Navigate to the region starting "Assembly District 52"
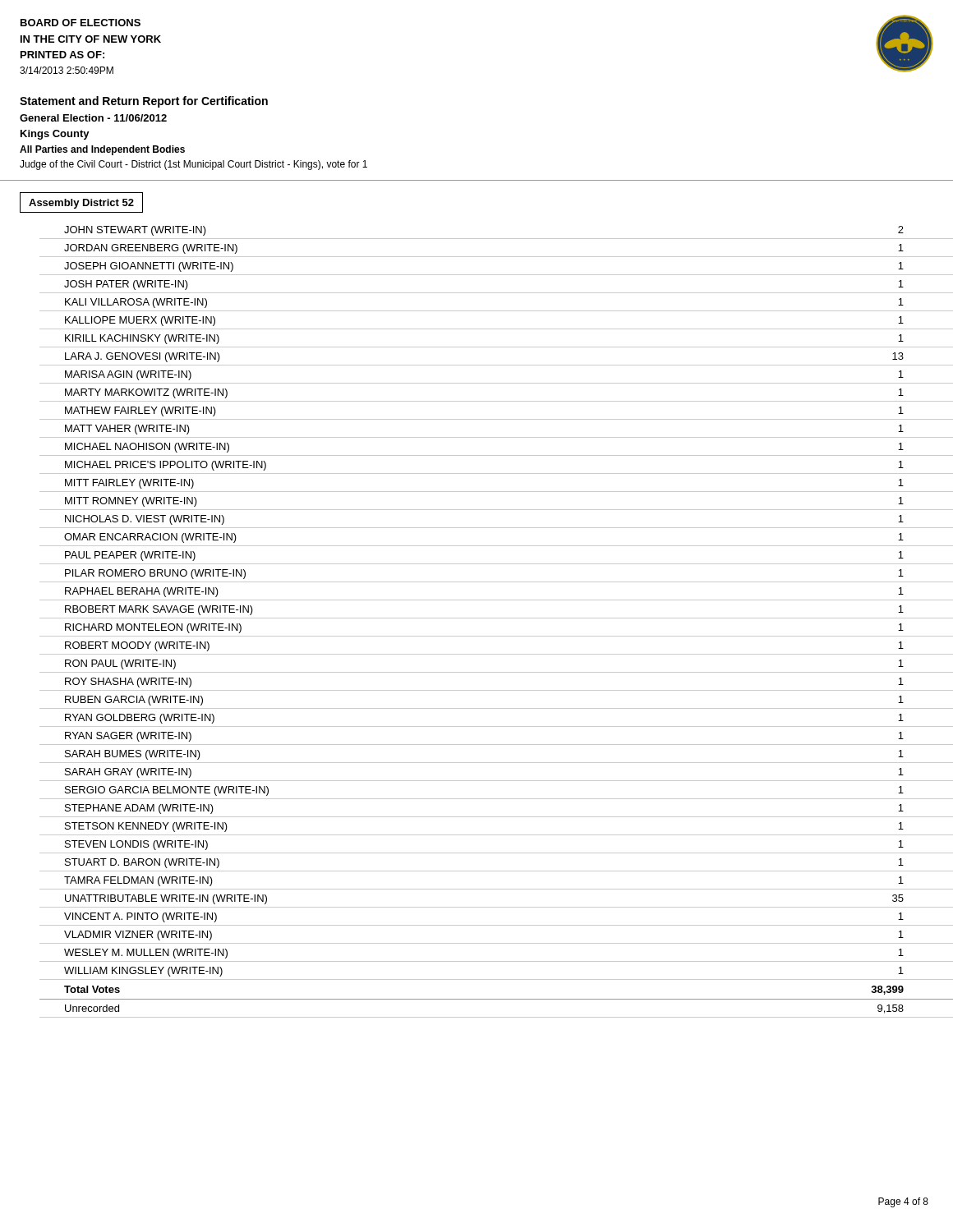Image resolution: width=953 pixels, height=1232 pixels. coord(81,202)
